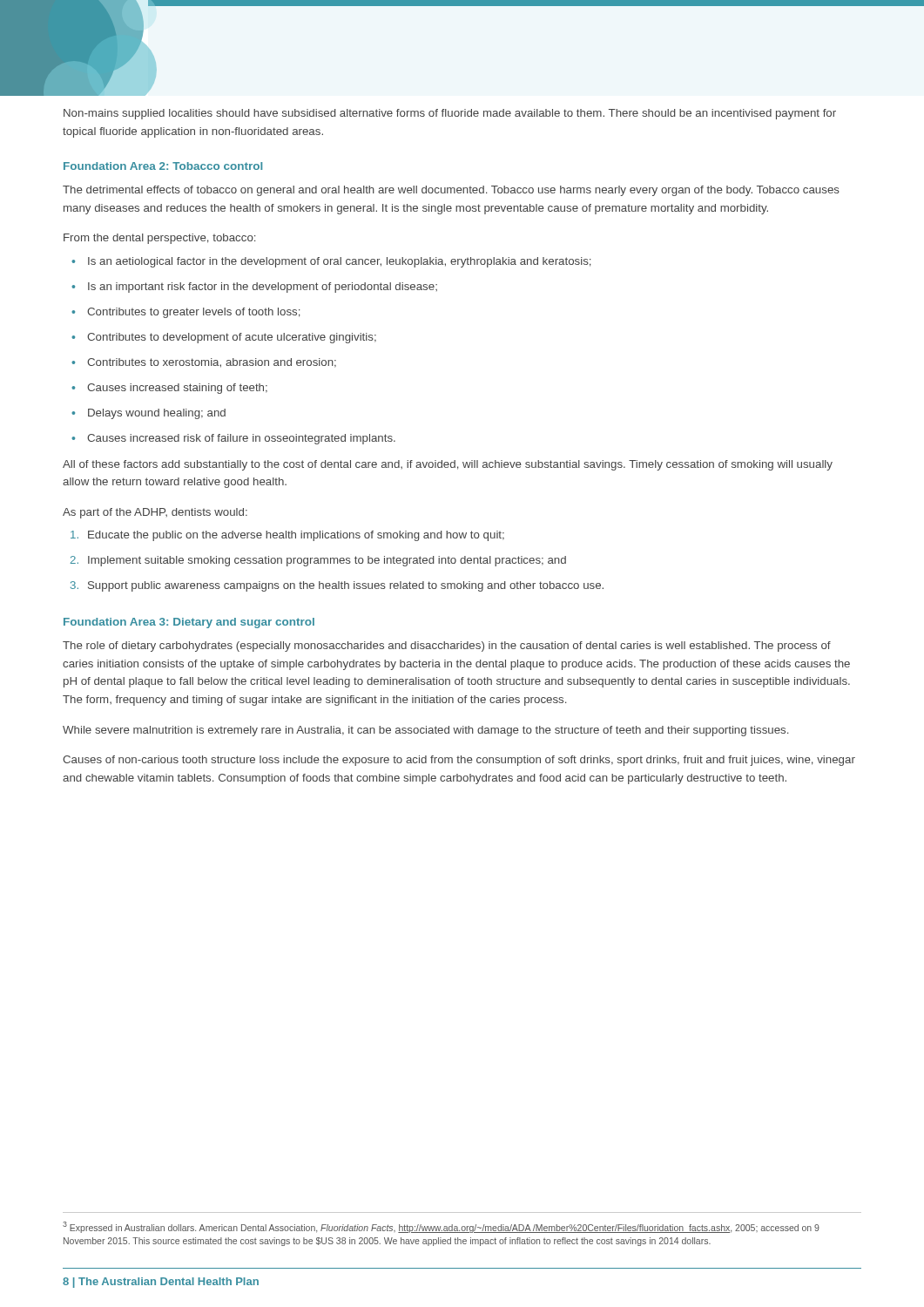Navigate to the element starting "From the dental perspective, tobacco:"
Viewport: 924px width, 1307px height.
[x=160, y=238]
